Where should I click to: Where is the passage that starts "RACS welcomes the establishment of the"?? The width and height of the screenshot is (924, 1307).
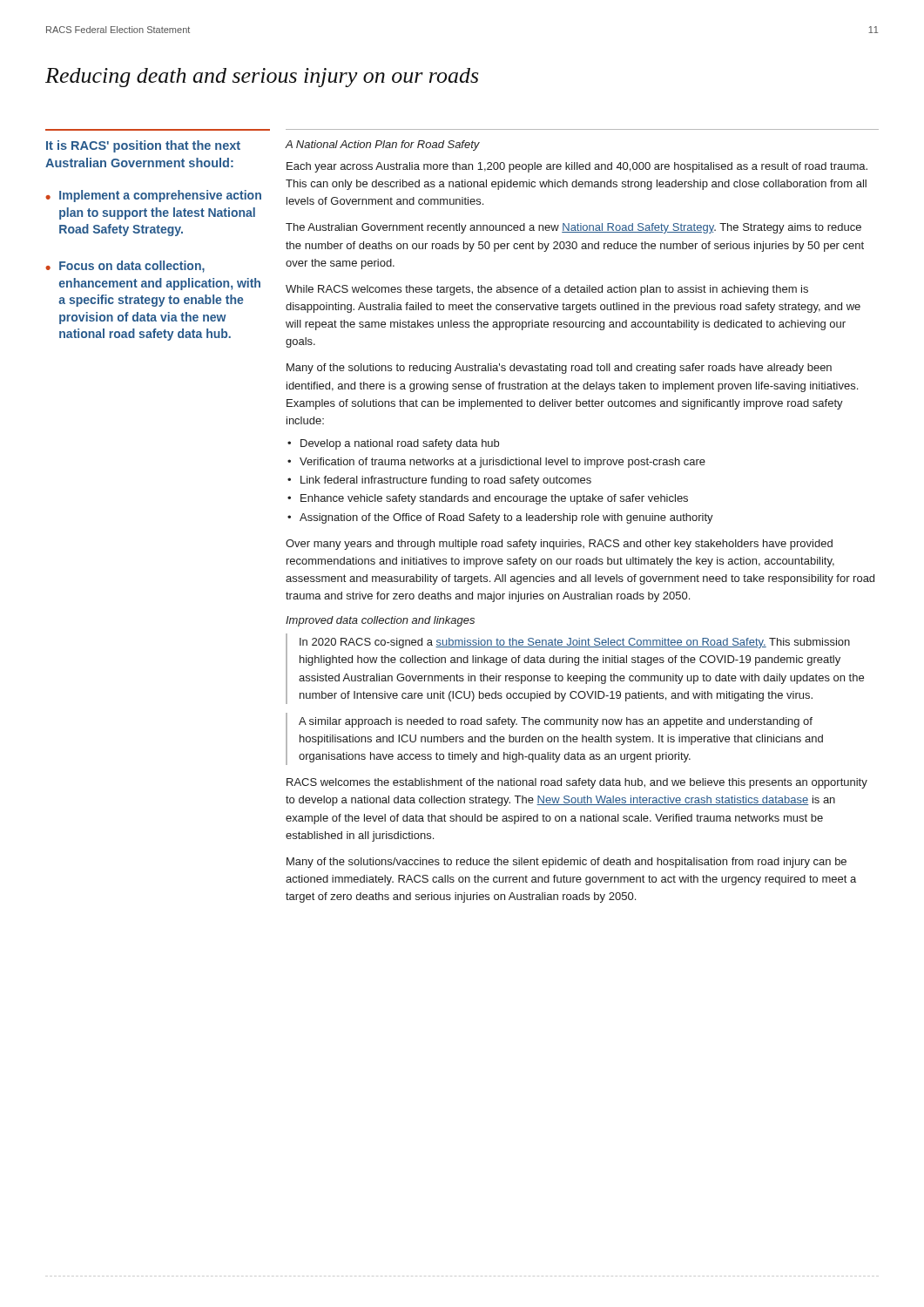576,809
